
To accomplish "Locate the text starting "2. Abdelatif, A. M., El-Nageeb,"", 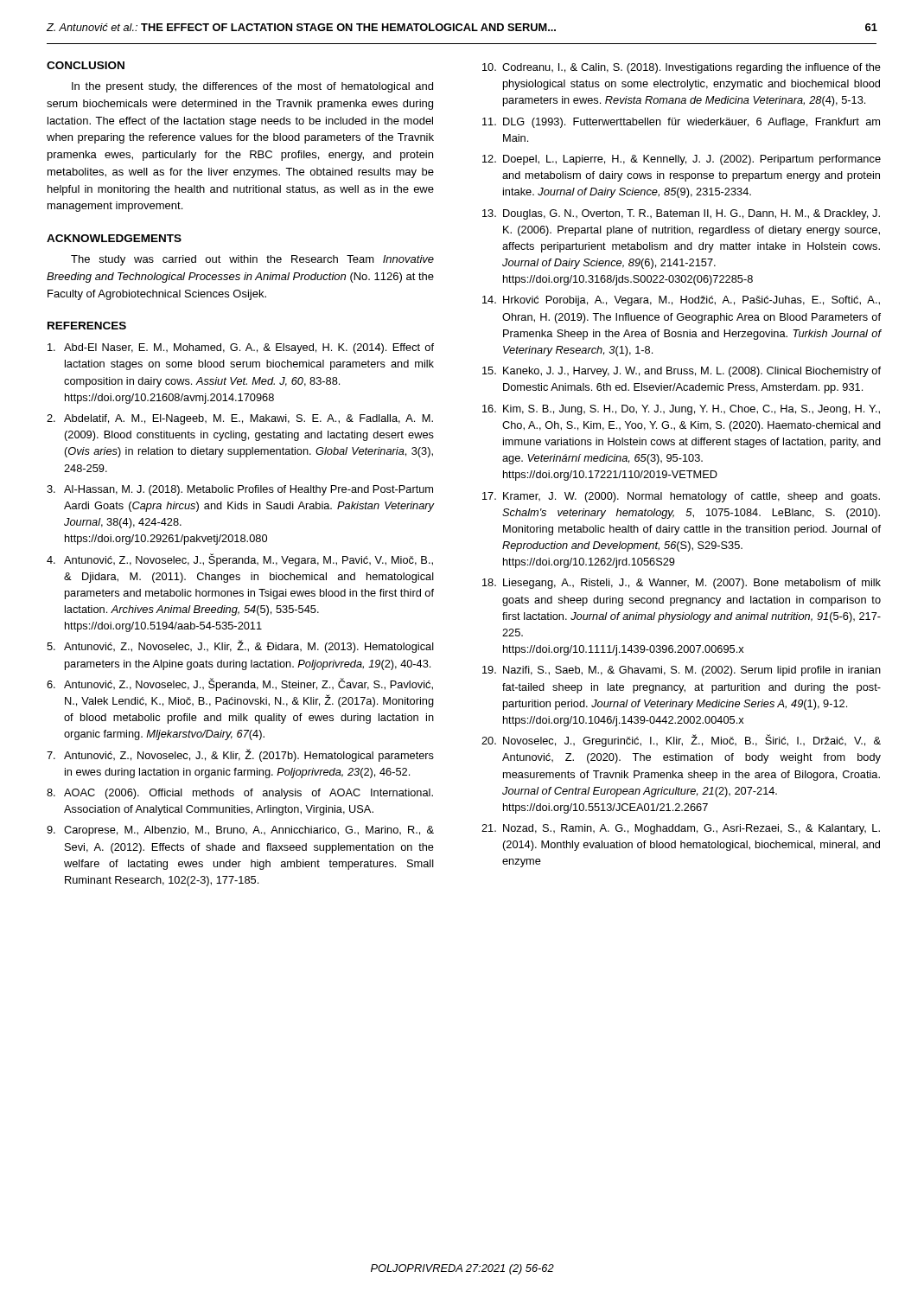I will 240,443.
